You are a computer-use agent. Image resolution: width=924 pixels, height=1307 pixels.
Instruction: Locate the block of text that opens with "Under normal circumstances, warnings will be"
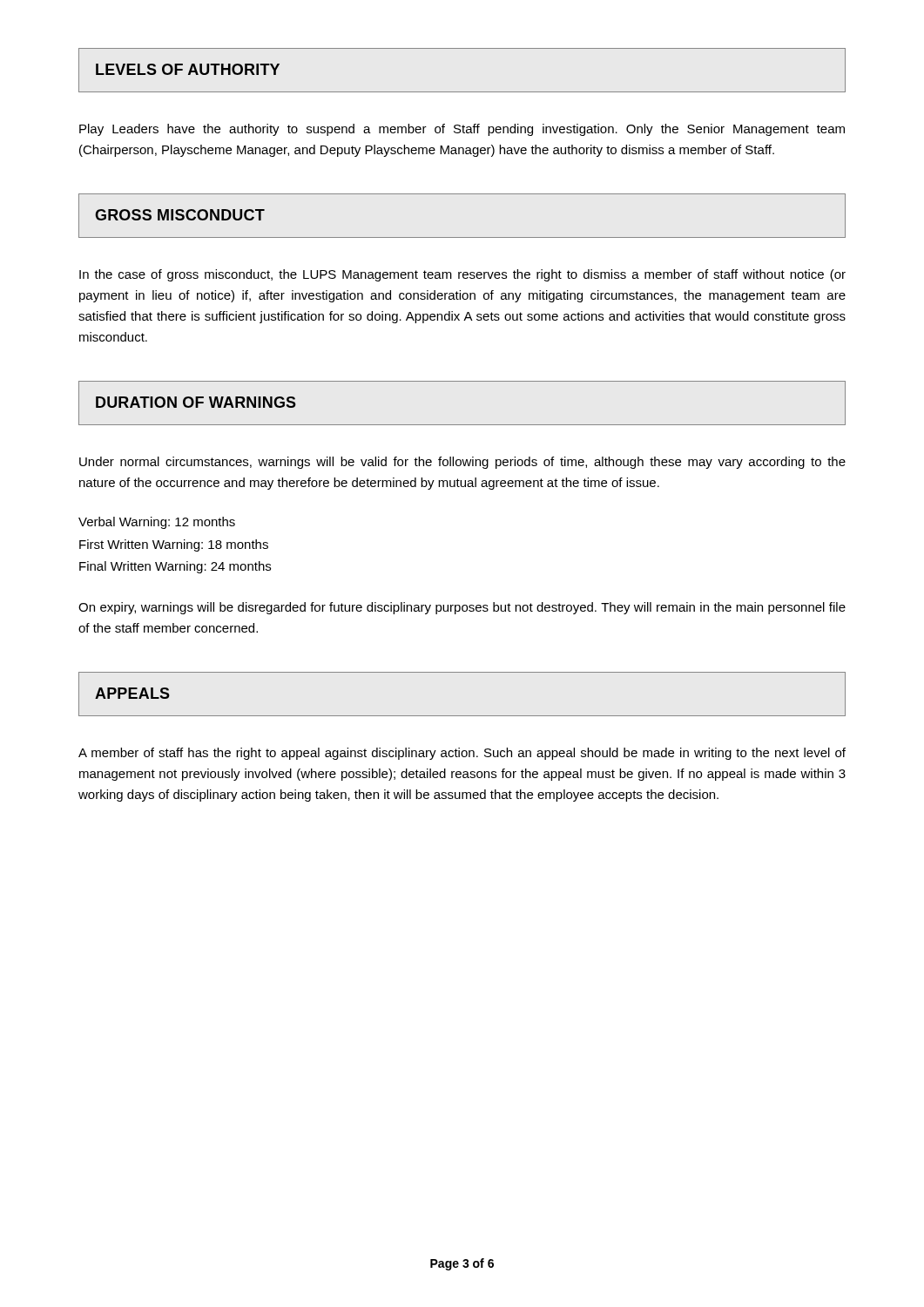coord(462,472)
